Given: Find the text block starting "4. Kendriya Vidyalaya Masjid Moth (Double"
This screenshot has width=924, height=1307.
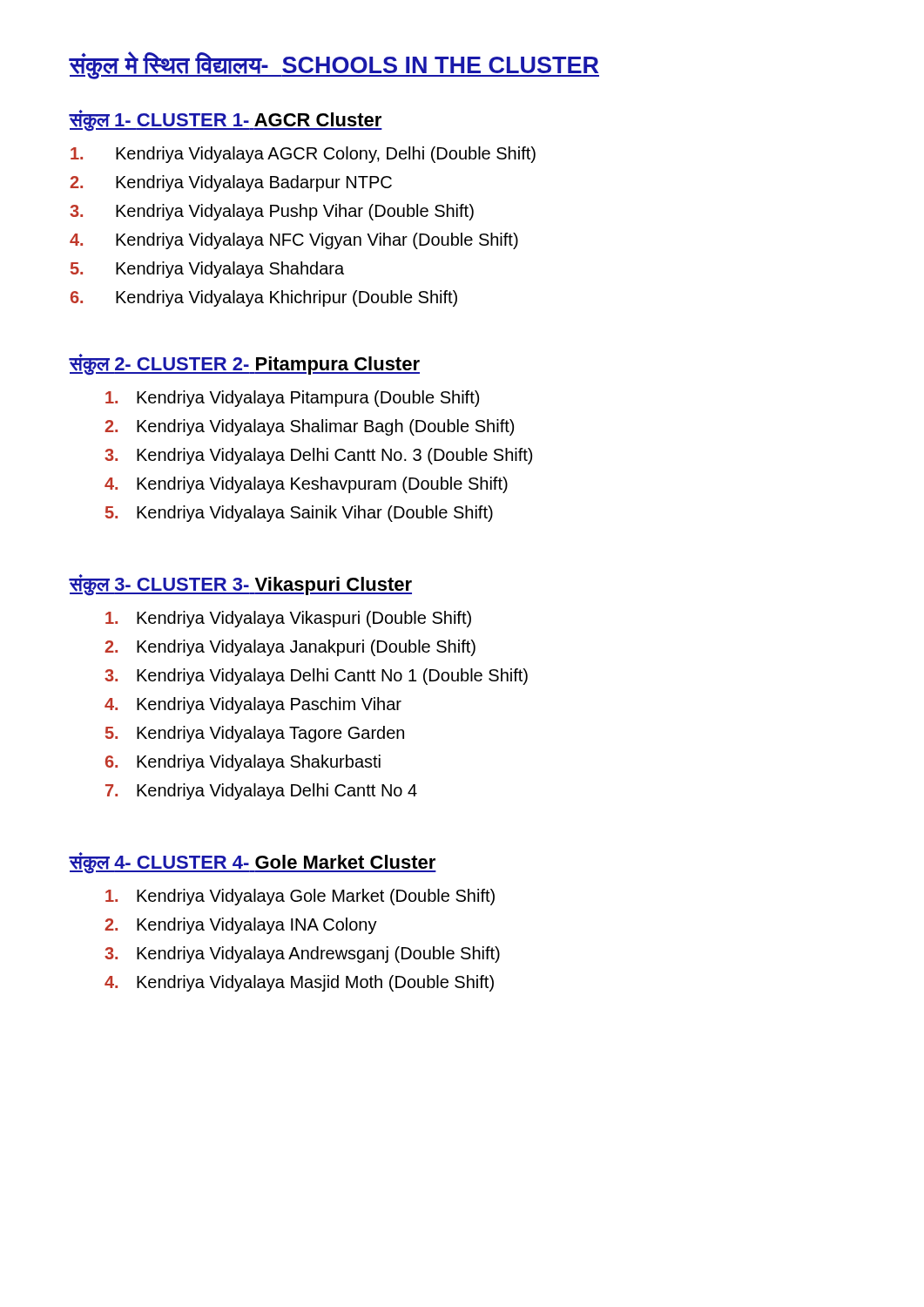Looking at the screenshot, I should pyautogui.click(x=300, y=982).
